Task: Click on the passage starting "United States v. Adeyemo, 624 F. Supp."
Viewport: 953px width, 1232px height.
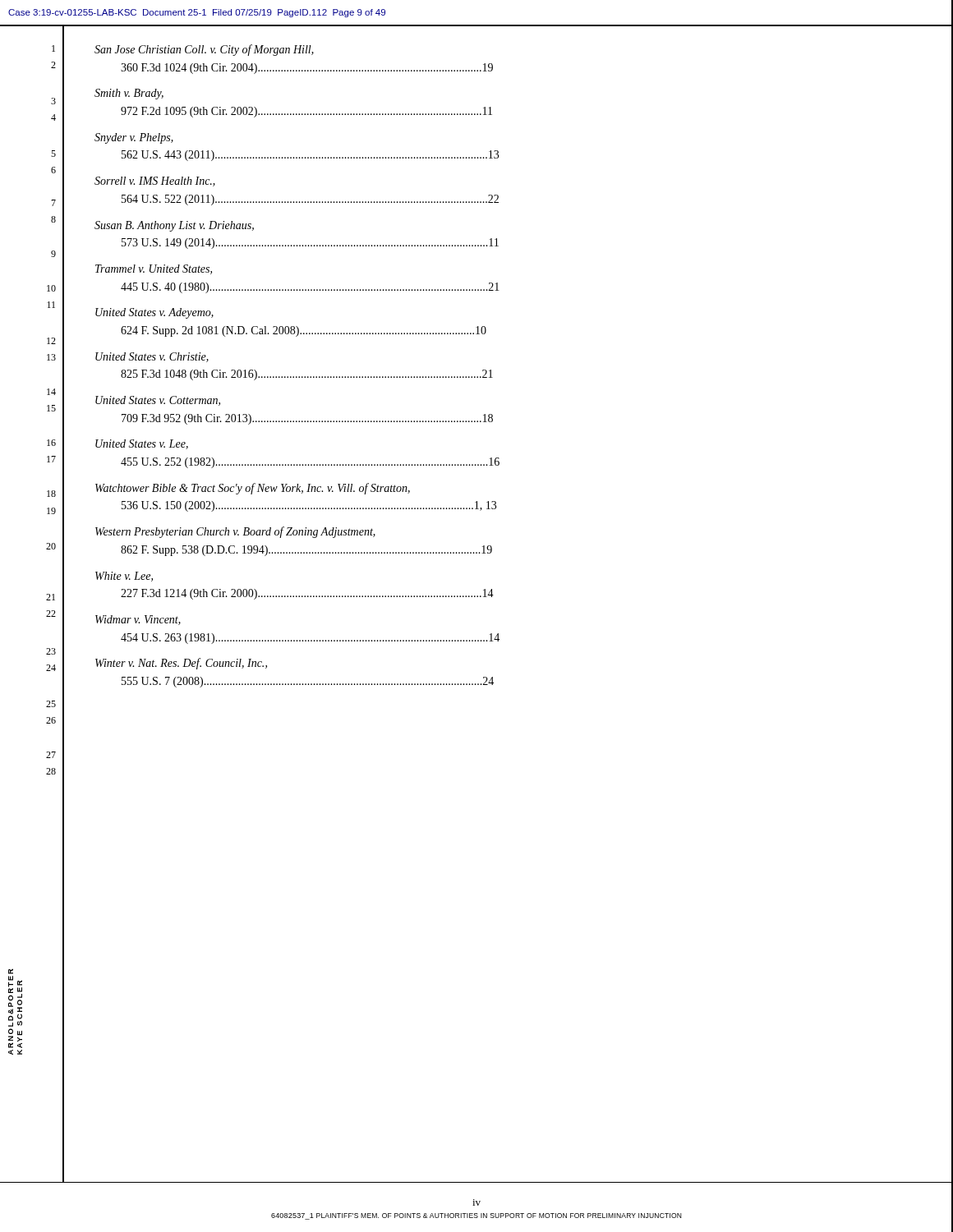Action: [154, 313]
